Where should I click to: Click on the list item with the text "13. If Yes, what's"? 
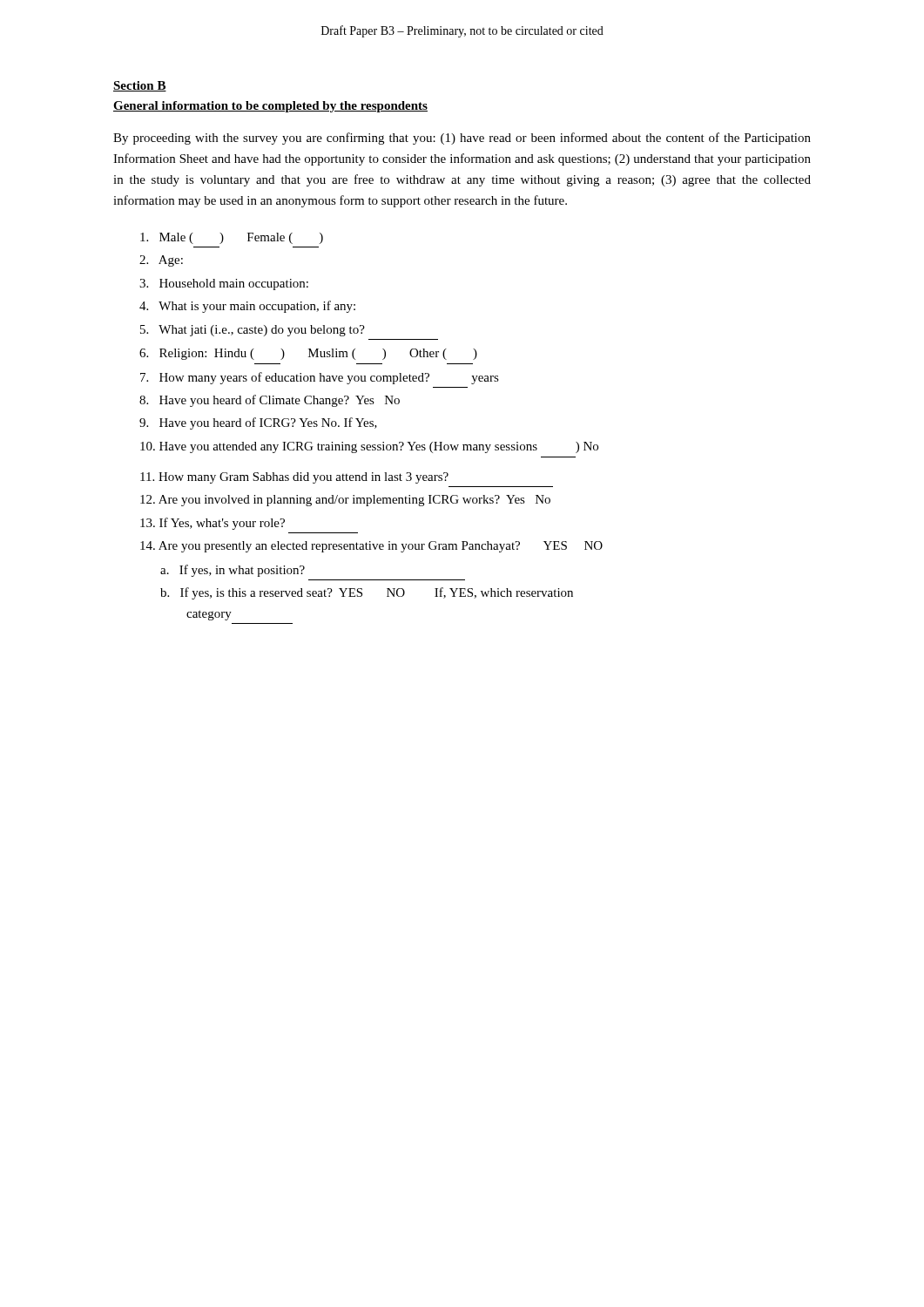coord(249,523)
